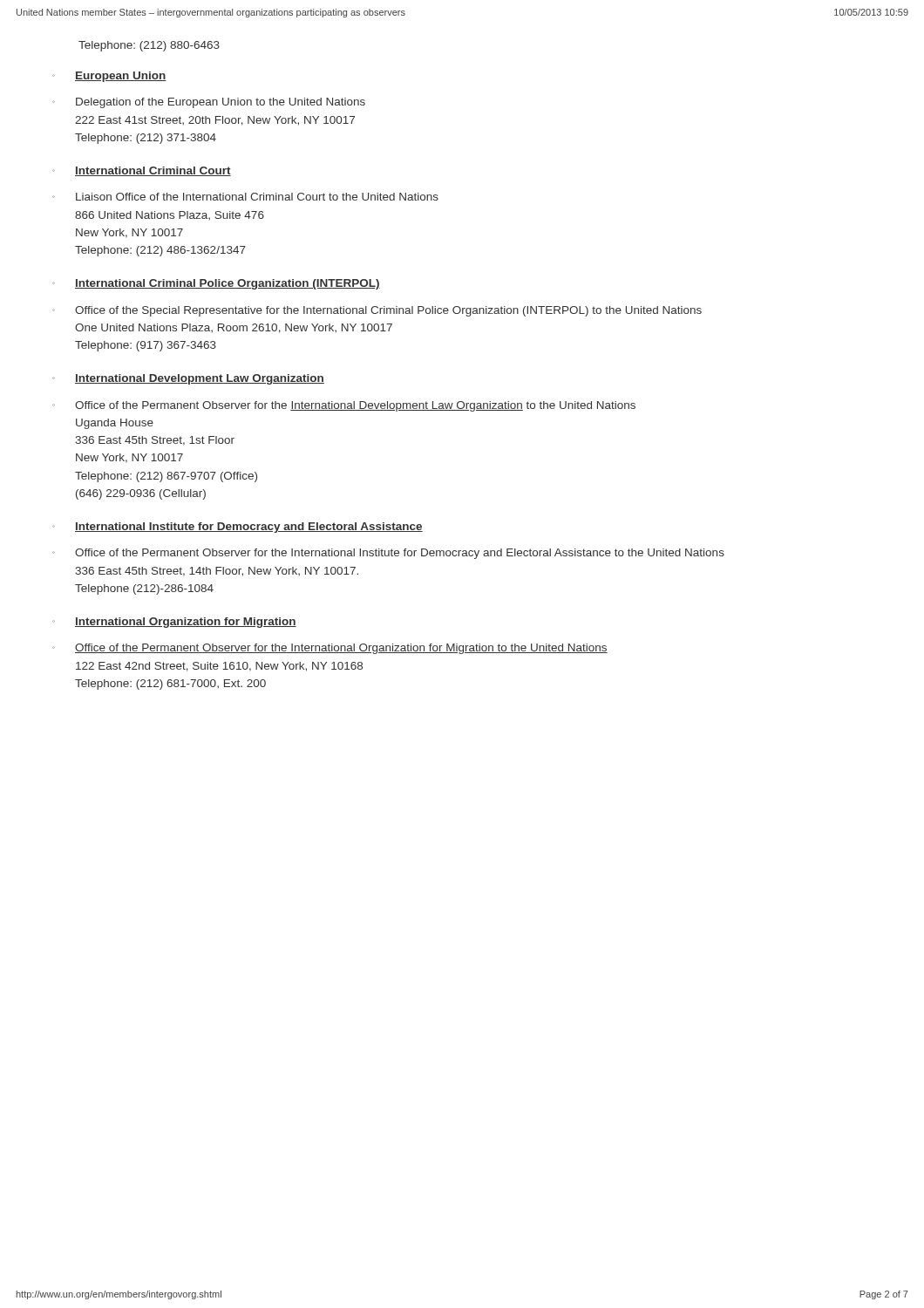Locate the block of text that opens with "◦ Office of the Special"
Screen dimensions: 1308x924
(x=377, y=311)
